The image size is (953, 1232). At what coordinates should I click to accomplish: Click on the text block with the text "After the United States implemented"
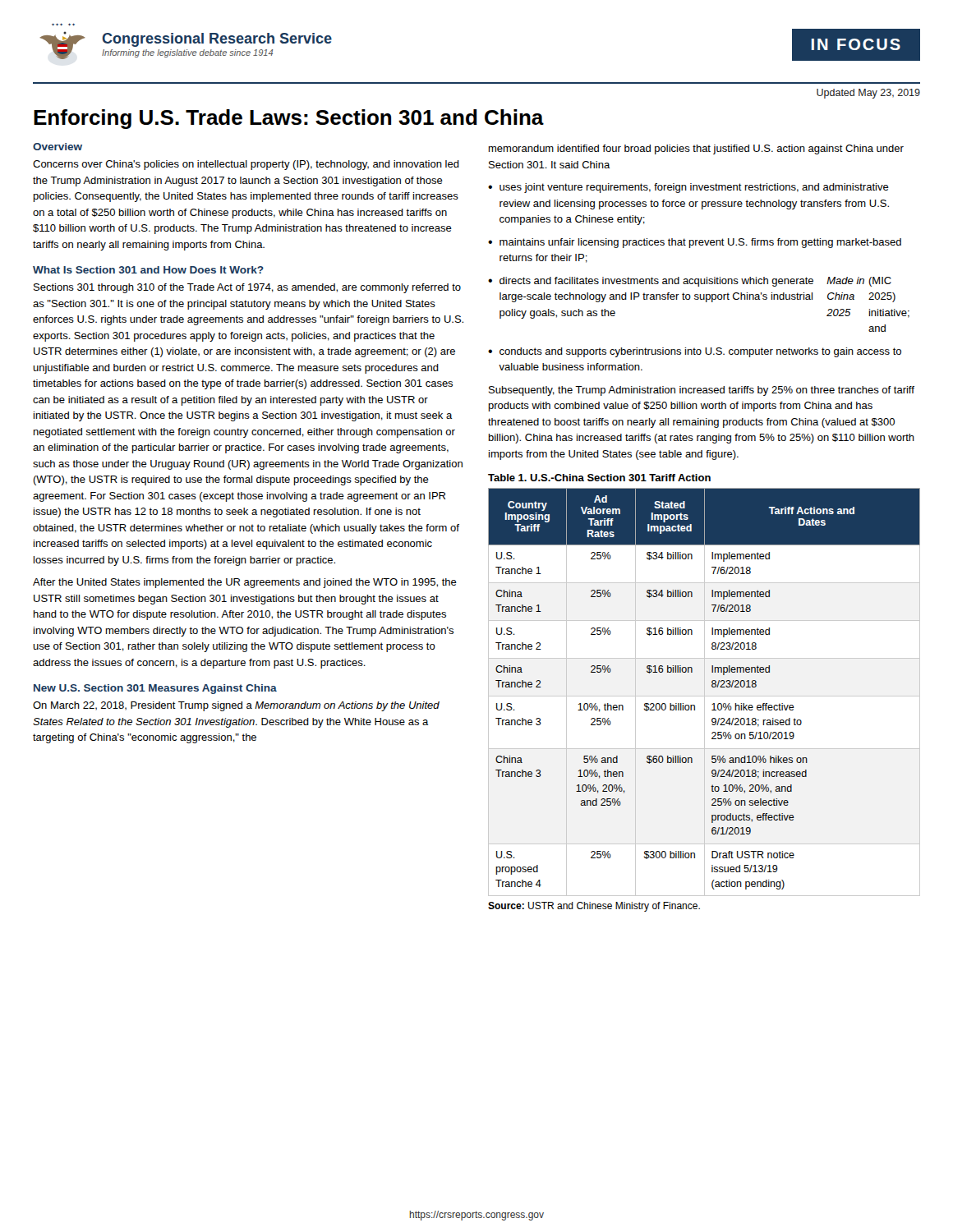[245, 622]
